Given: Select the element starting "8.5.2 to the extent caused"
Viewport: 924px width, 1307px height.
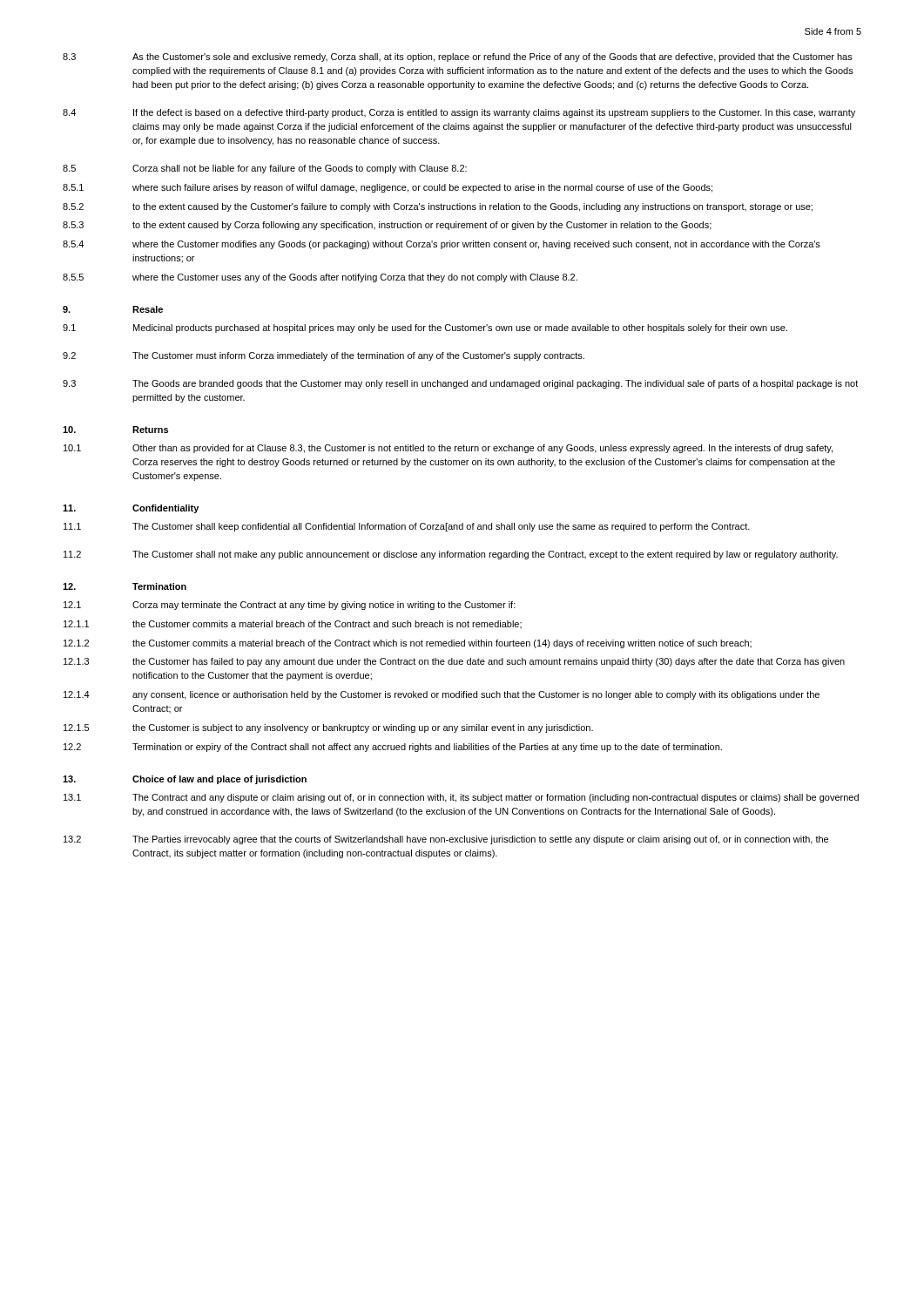Looking at the screenshot, I should 462,207.
